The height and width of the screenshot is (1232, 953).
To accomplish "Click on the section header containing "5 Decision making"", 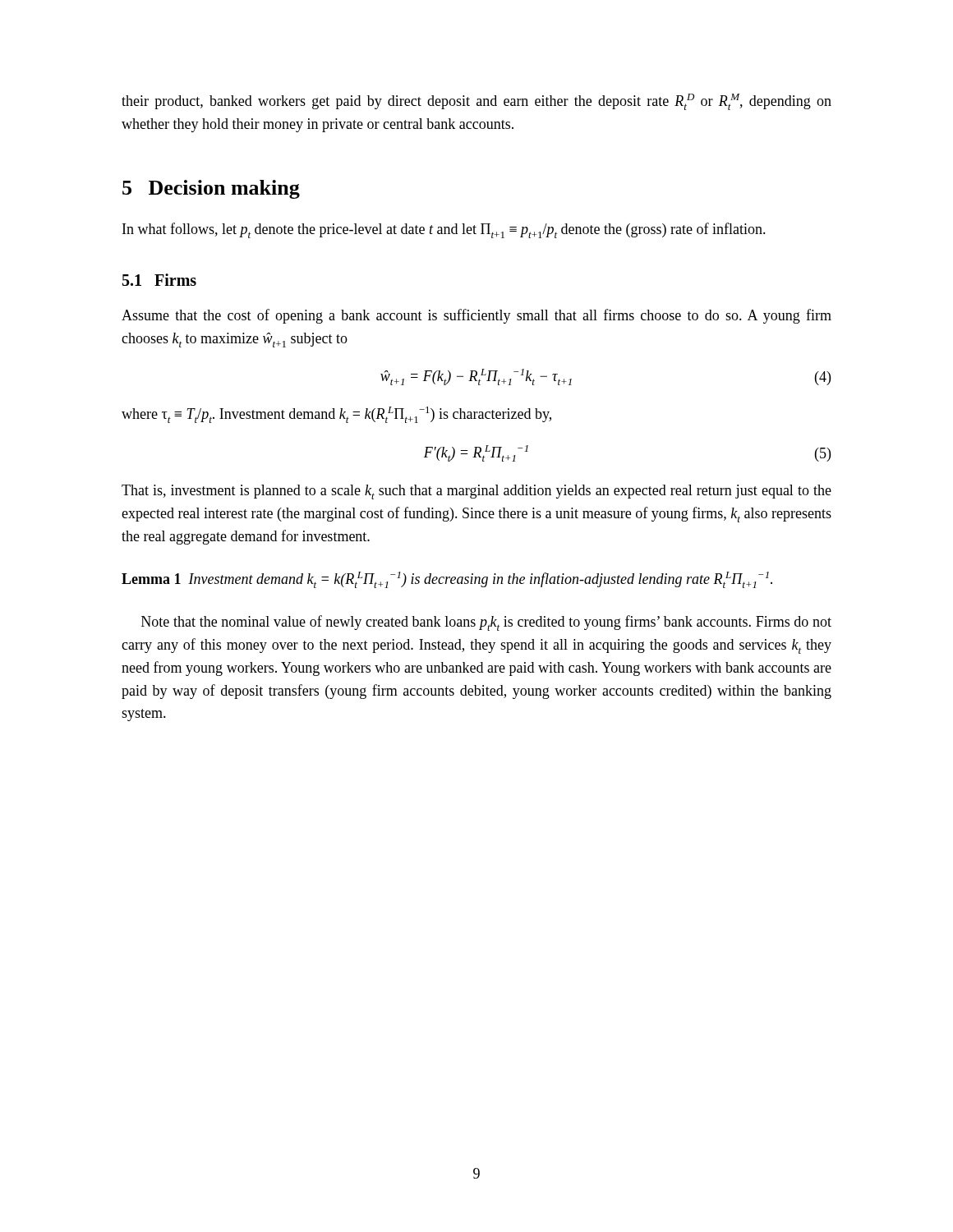I will (211, 188).
